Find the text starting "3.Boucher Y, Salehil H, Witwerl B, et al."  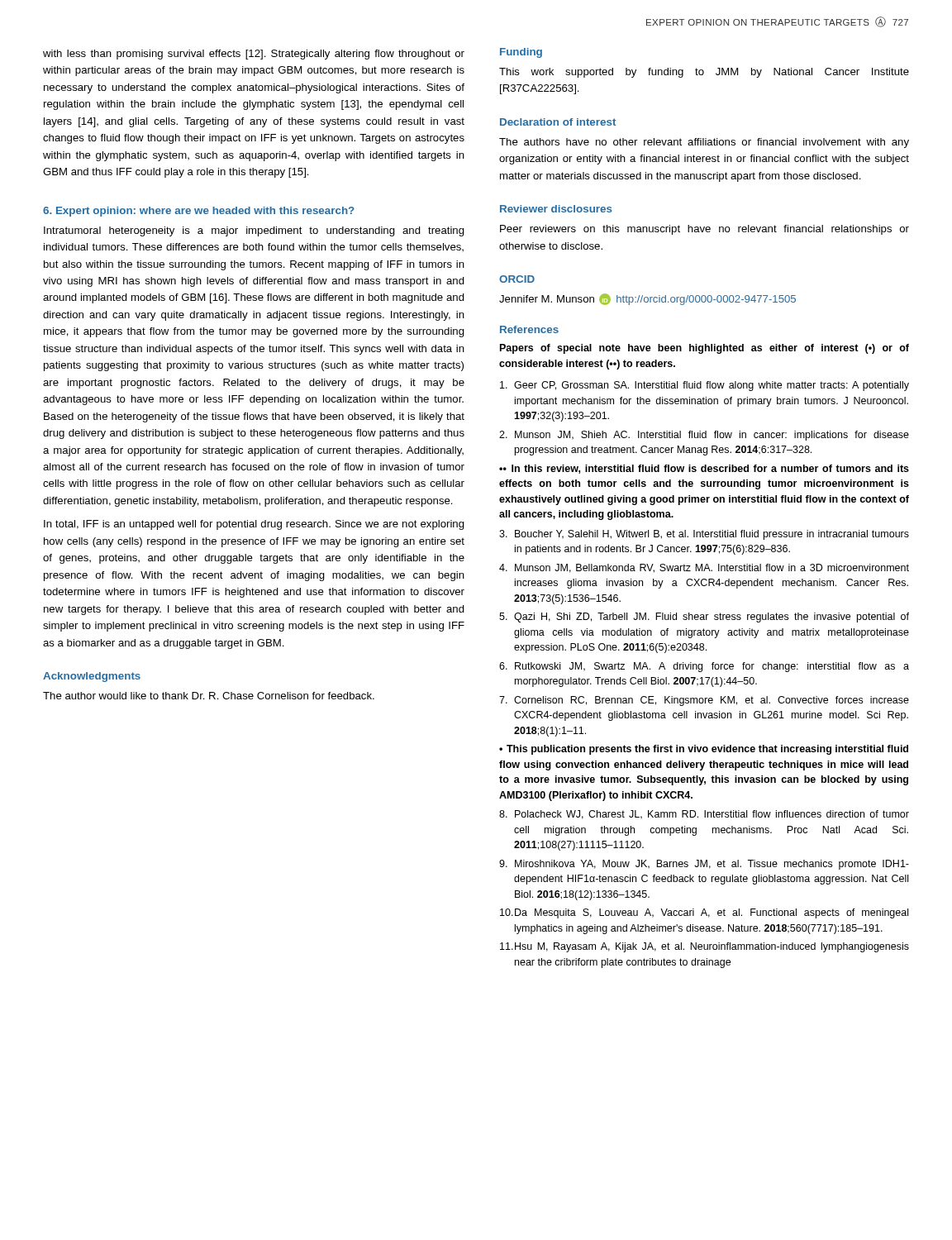click(x=704, y=542)
